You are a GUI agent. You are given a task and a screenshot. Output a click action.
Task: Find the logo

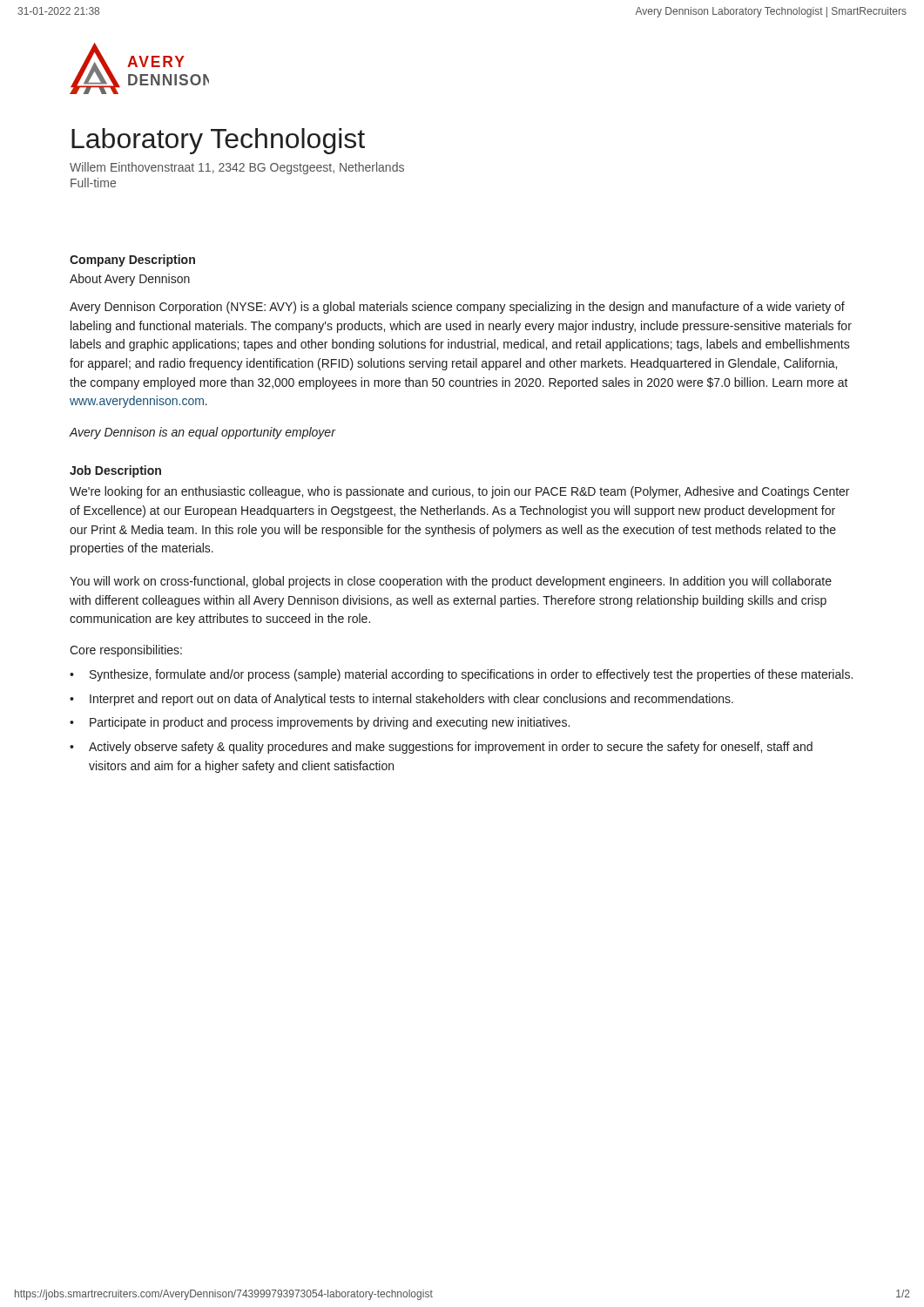[462, 70]
